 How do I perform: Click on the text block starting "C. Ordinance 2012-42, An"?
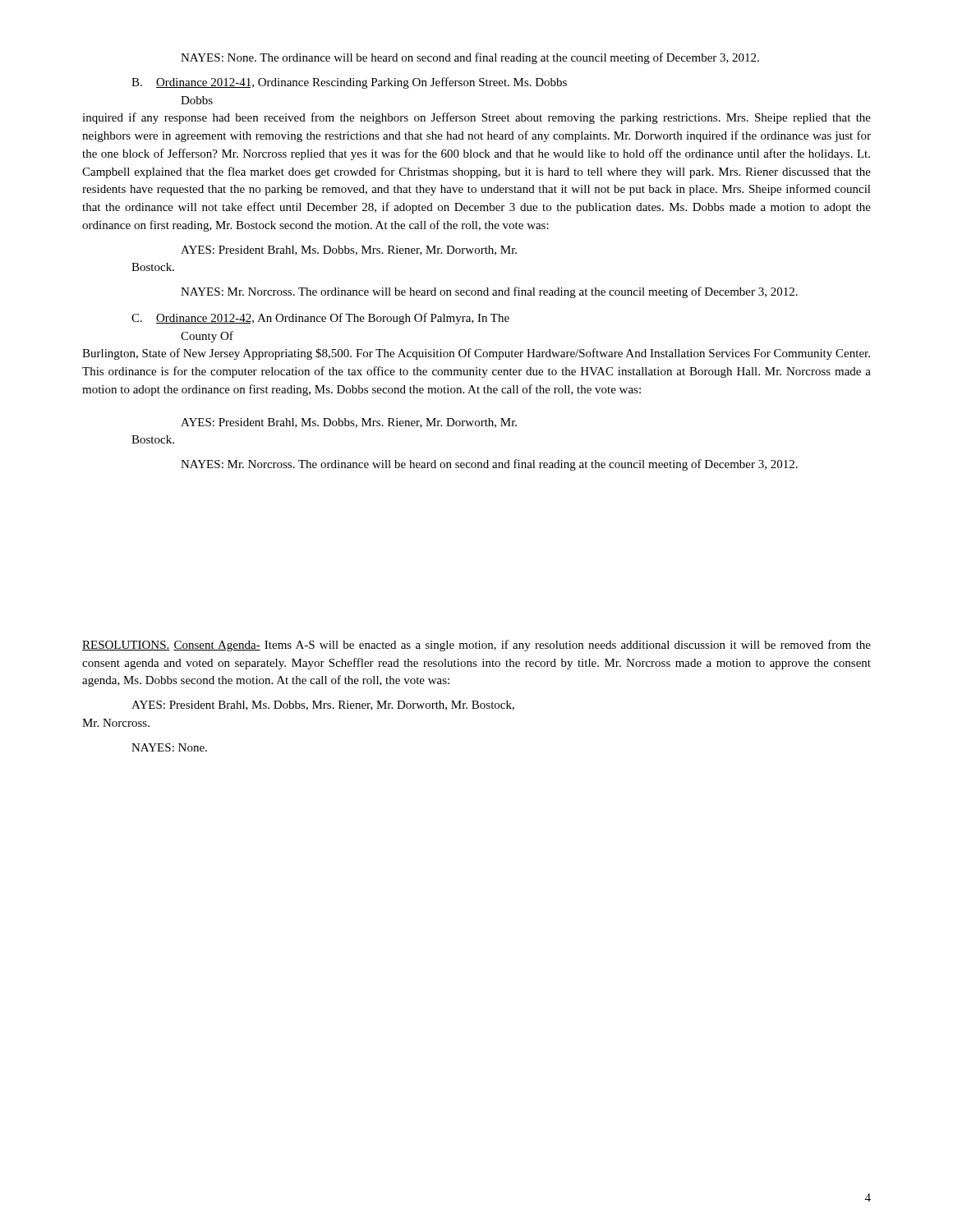(x=476, y=354)
